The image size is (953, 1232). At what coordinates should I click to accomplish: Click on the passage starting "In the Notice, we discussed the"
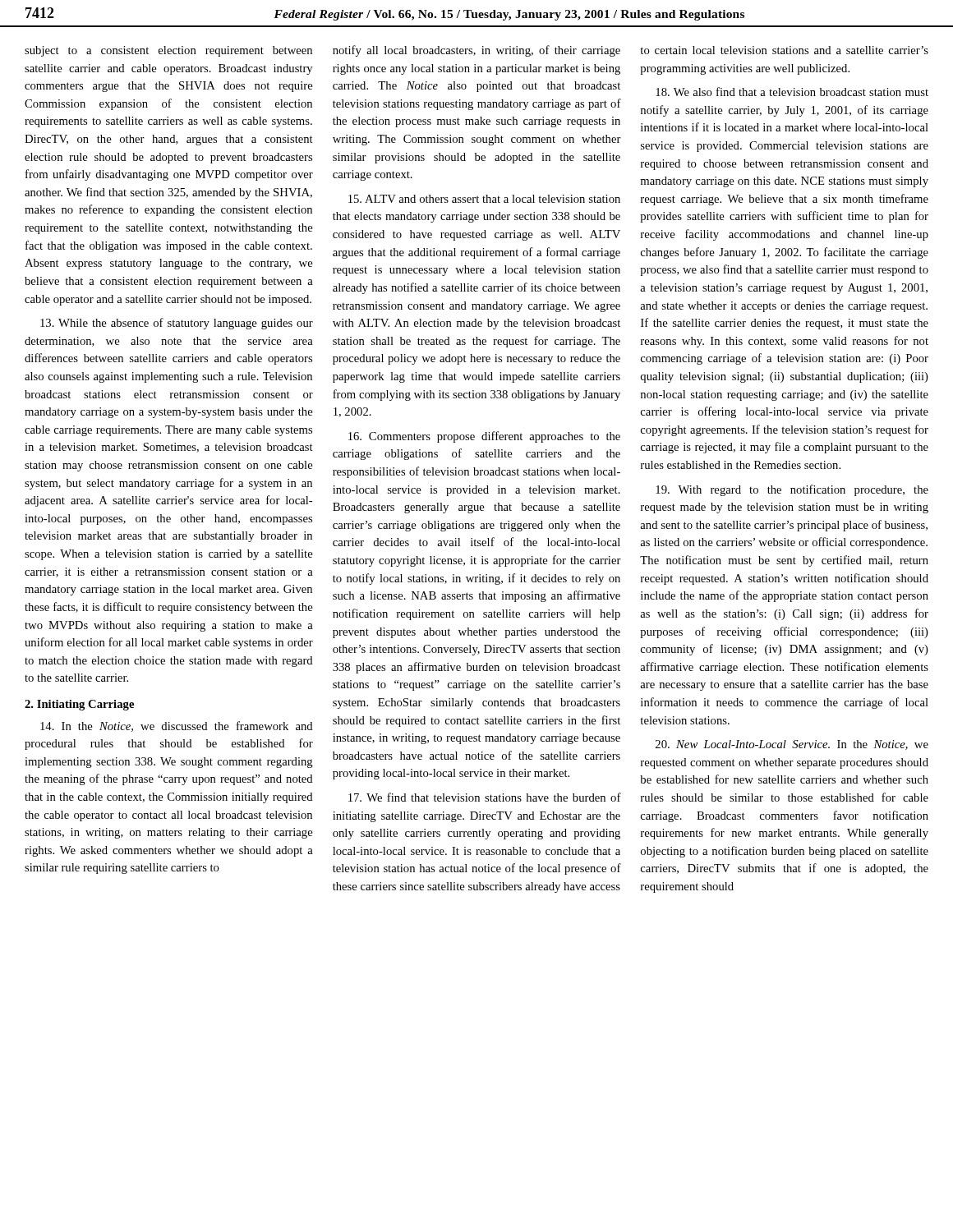pyautogui.click(x=169, y=797)
